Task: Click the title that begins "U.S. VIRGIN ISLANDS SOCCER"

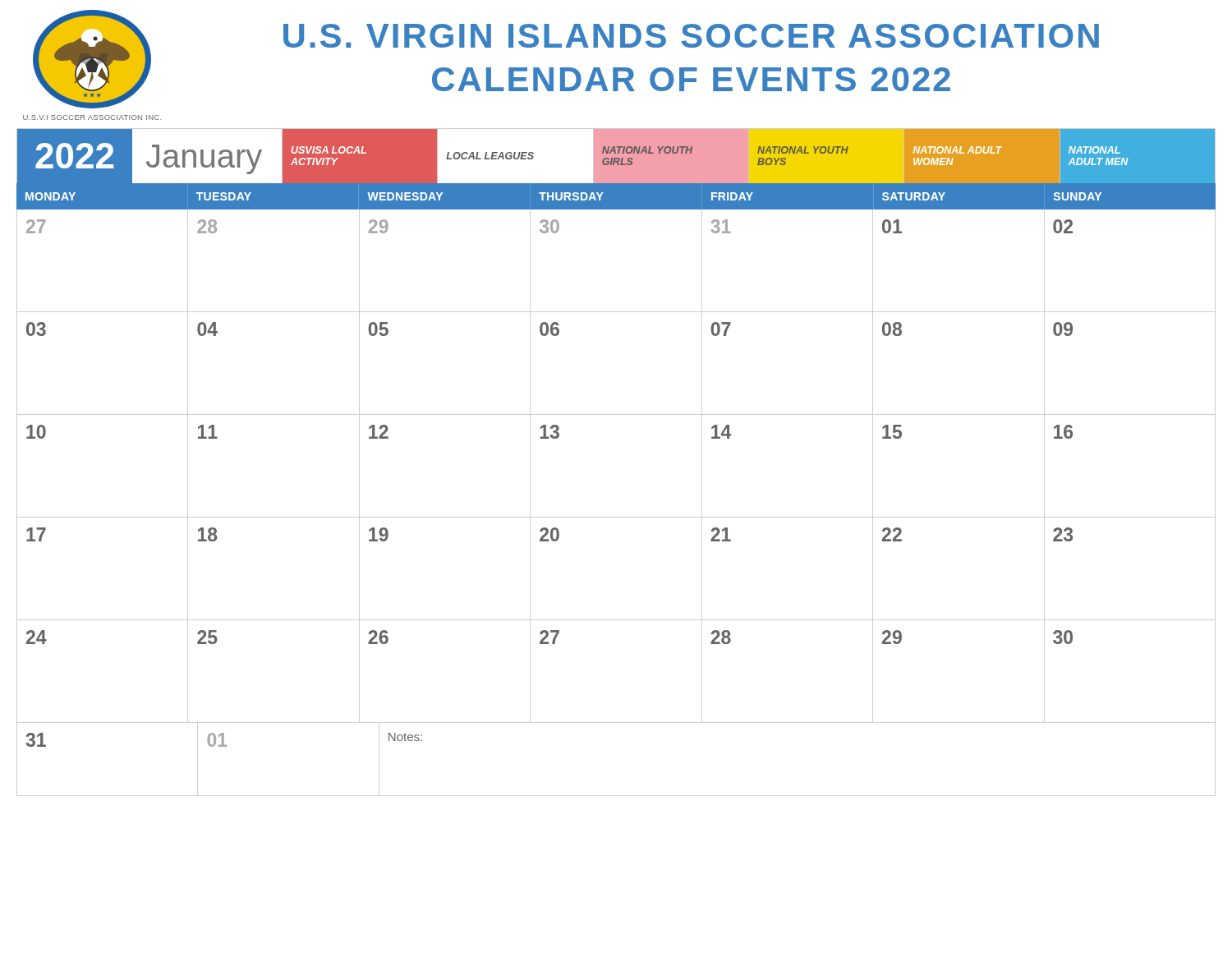Action: 692,58
